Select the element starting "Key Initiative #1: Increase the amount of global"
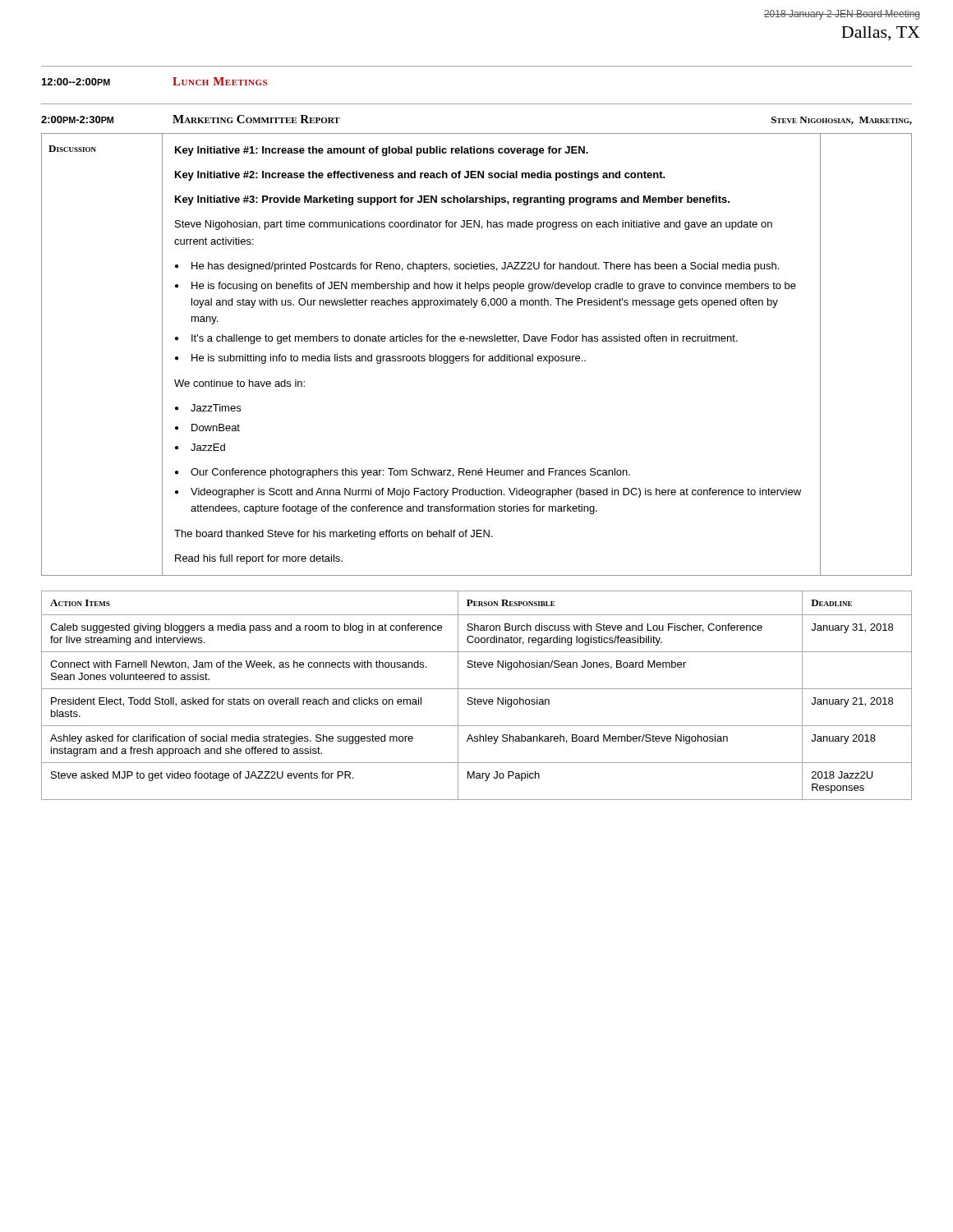This screenshot has height=1232, width=953. pos(381,150)
